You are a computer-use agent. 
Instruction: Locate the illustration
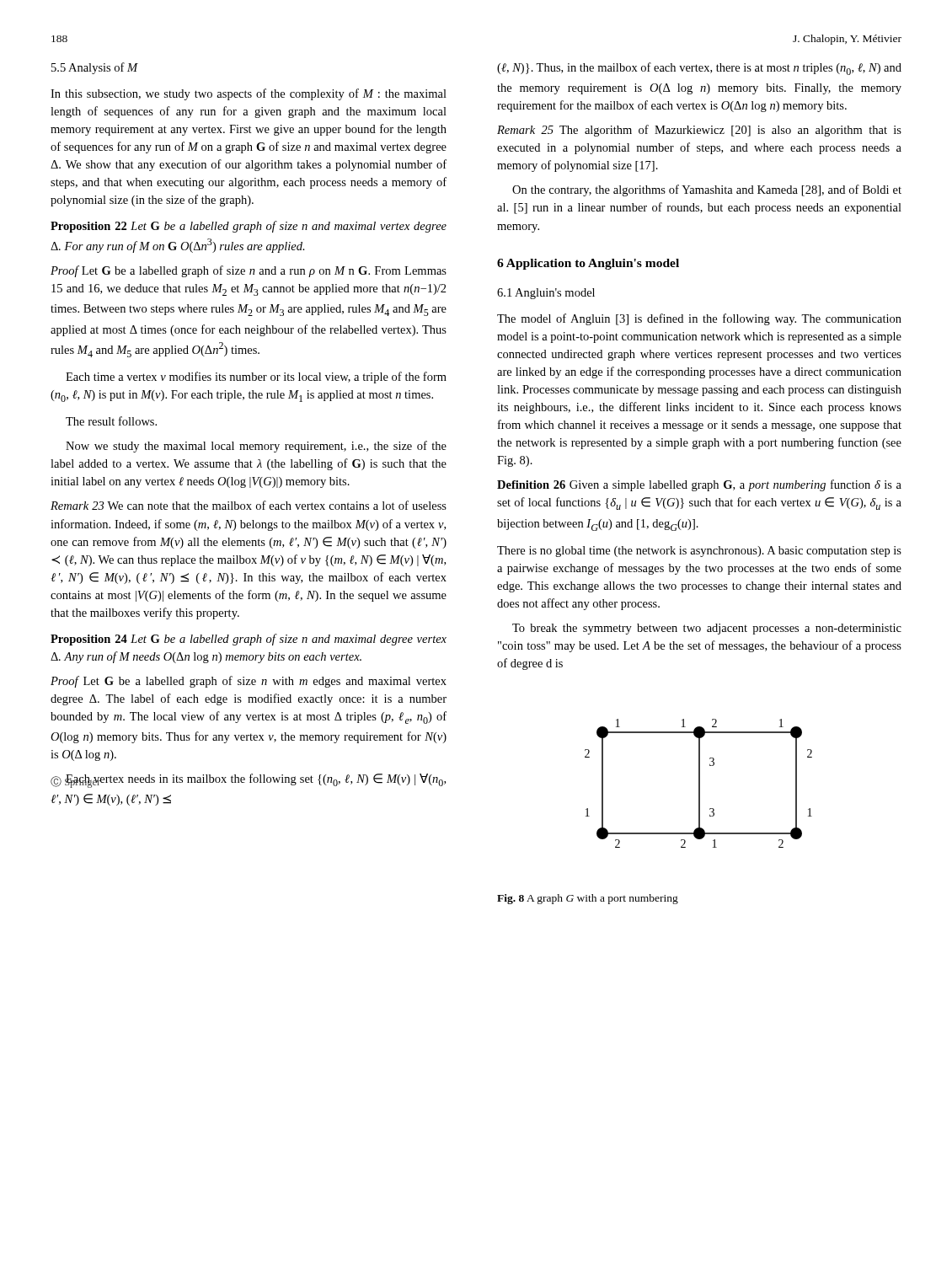click(x=699, y=785)
